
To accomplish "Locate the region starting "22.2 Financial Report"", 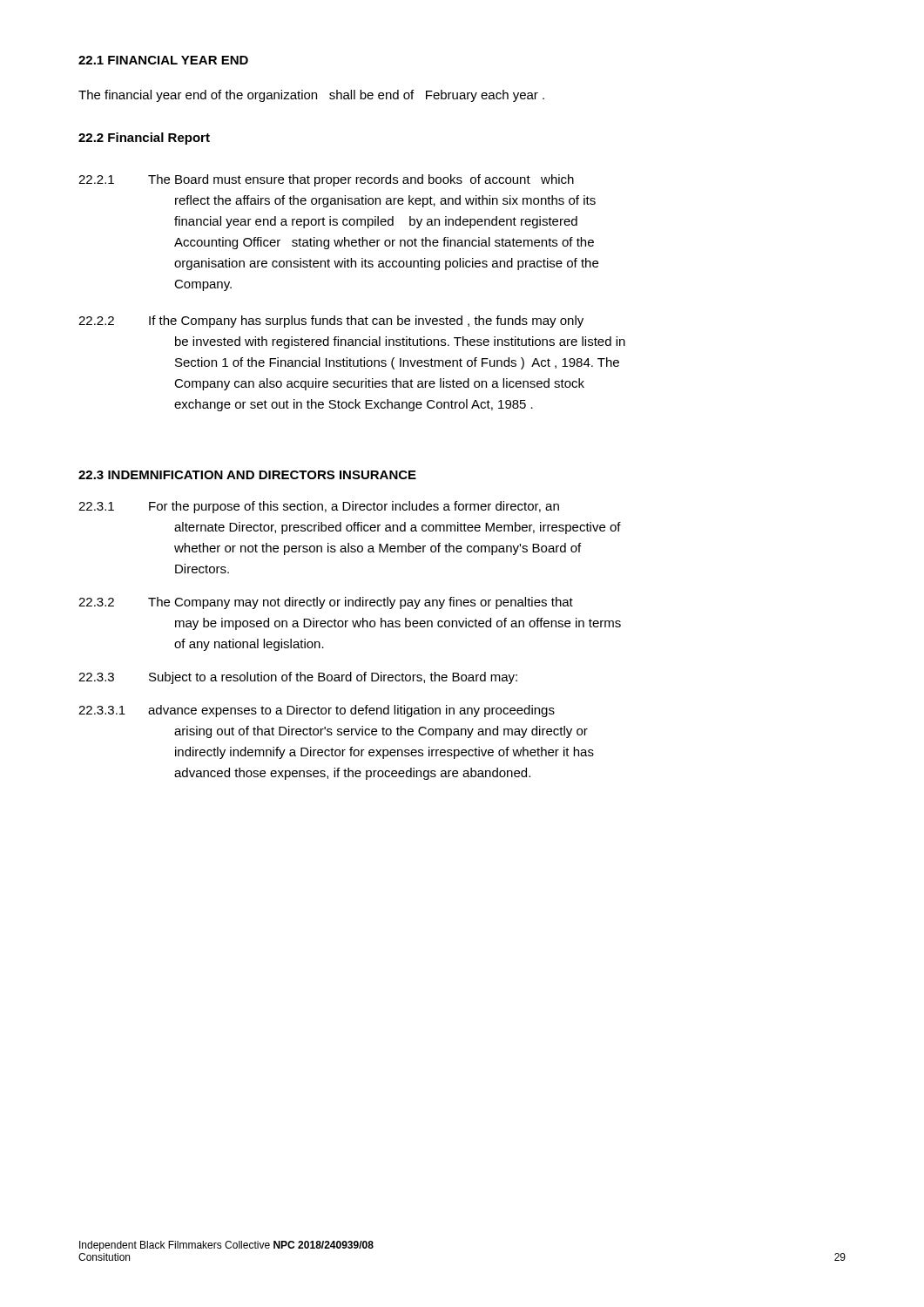I will (144, 137).
